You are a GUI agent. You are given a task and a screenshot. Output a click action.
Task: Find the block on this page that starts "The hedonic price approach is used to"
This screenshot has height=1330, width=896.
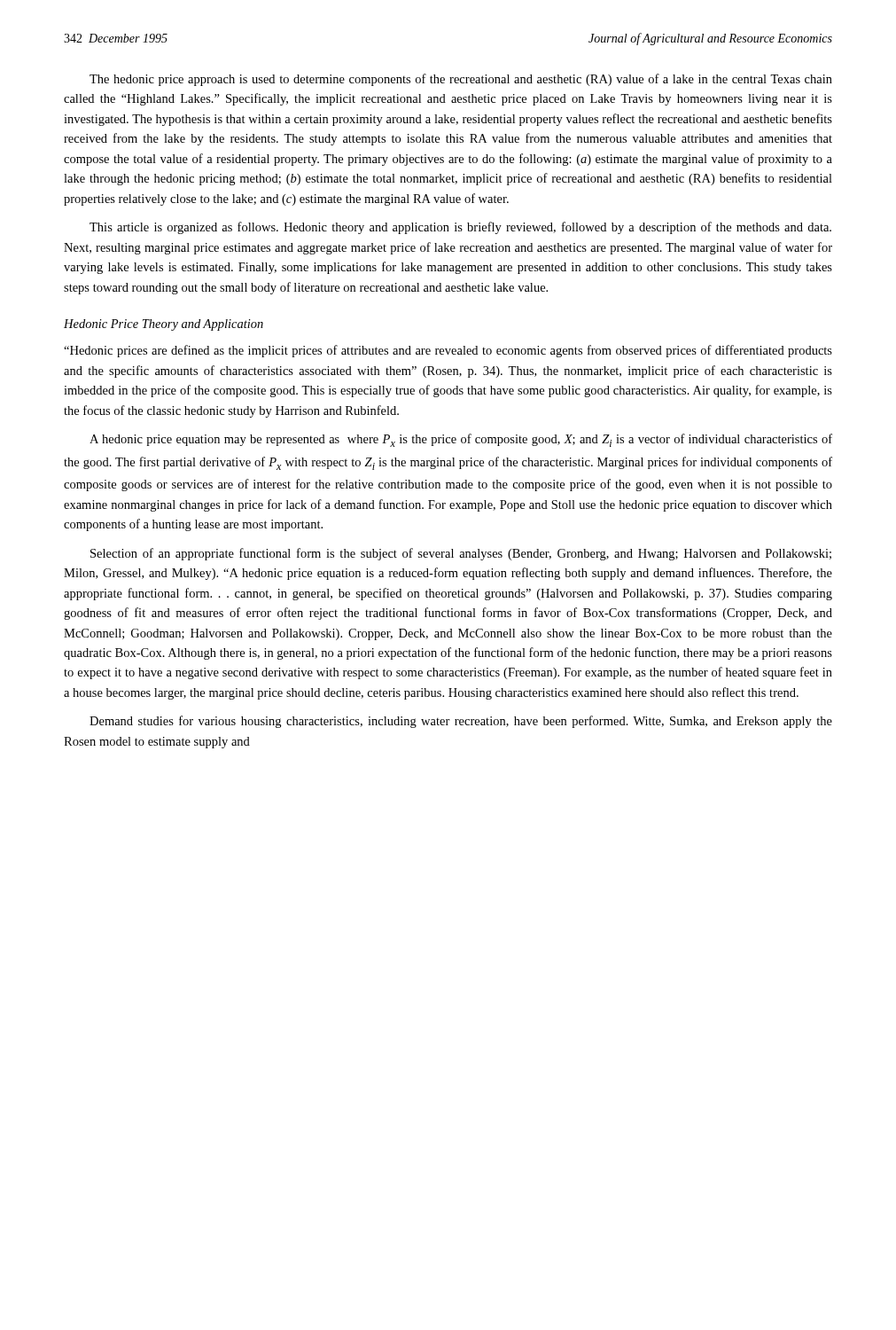tap(448, 139)
